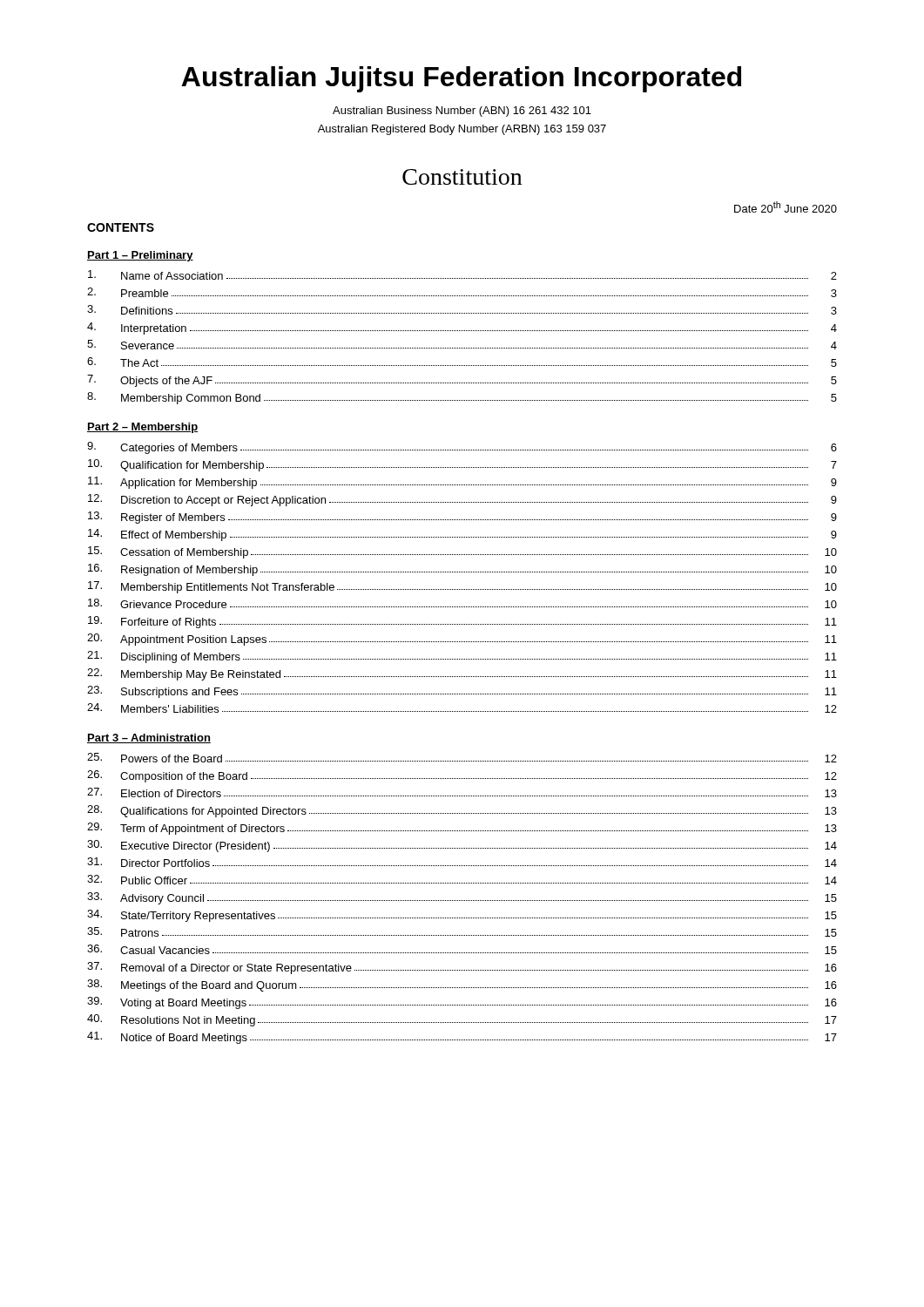Click on the list item that says "3. Definitions 3"
The height and width of the screenshot is (1307, 924).
[462, 310]
